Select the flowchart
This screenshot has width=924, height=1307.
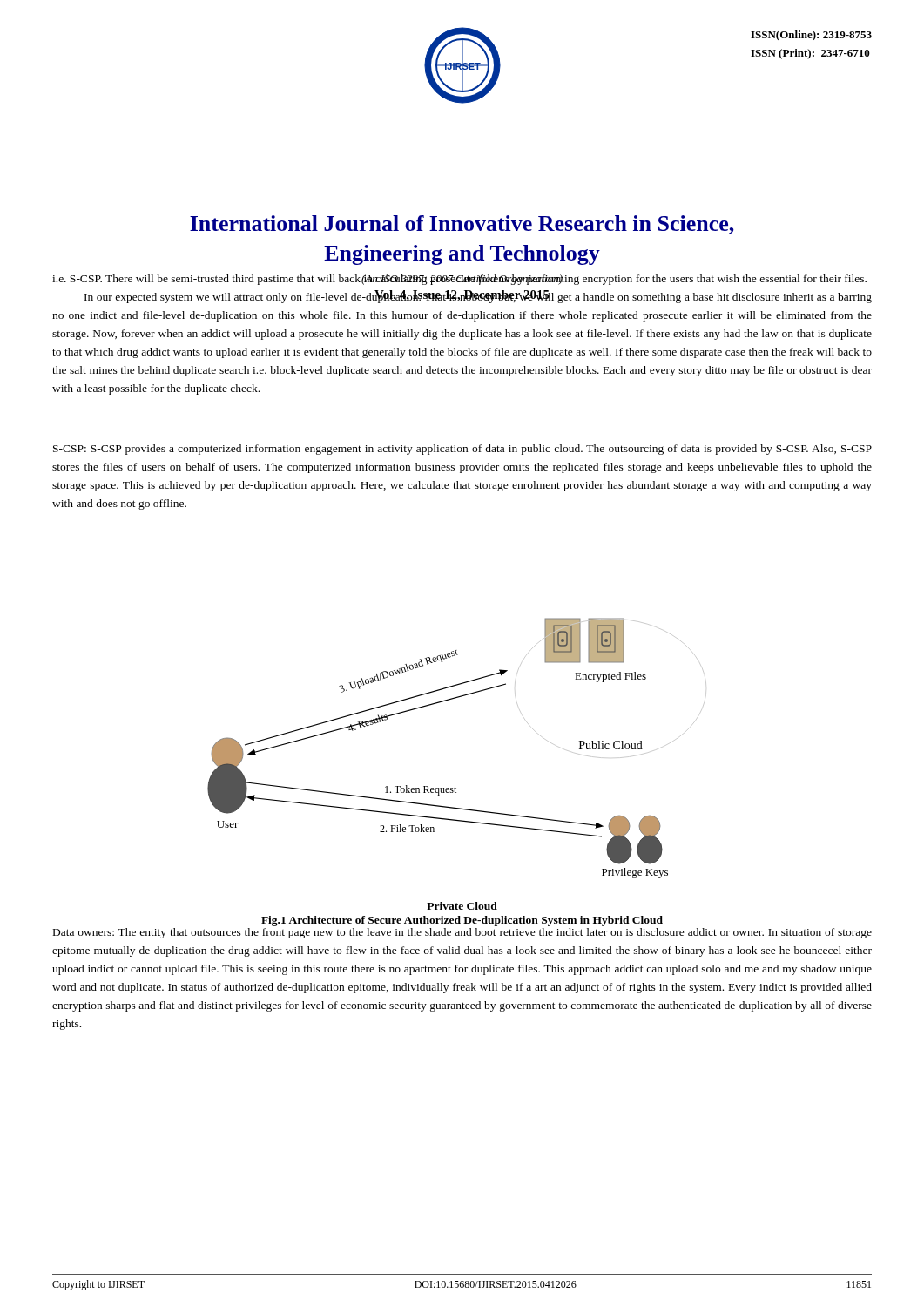click(x=462, y=764)
